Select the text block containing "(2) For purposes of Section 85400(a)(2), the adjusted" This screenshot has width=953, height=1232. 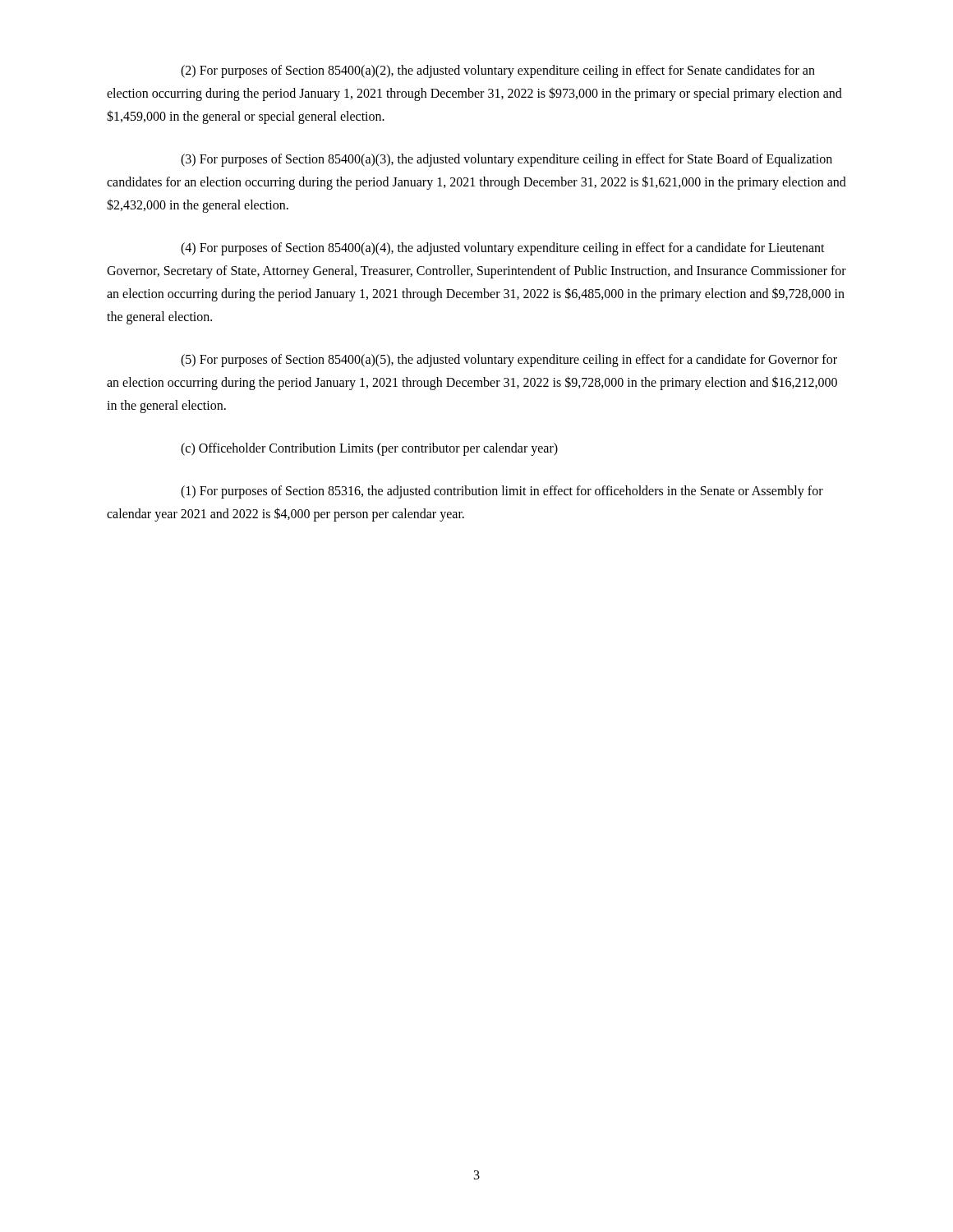474,93
